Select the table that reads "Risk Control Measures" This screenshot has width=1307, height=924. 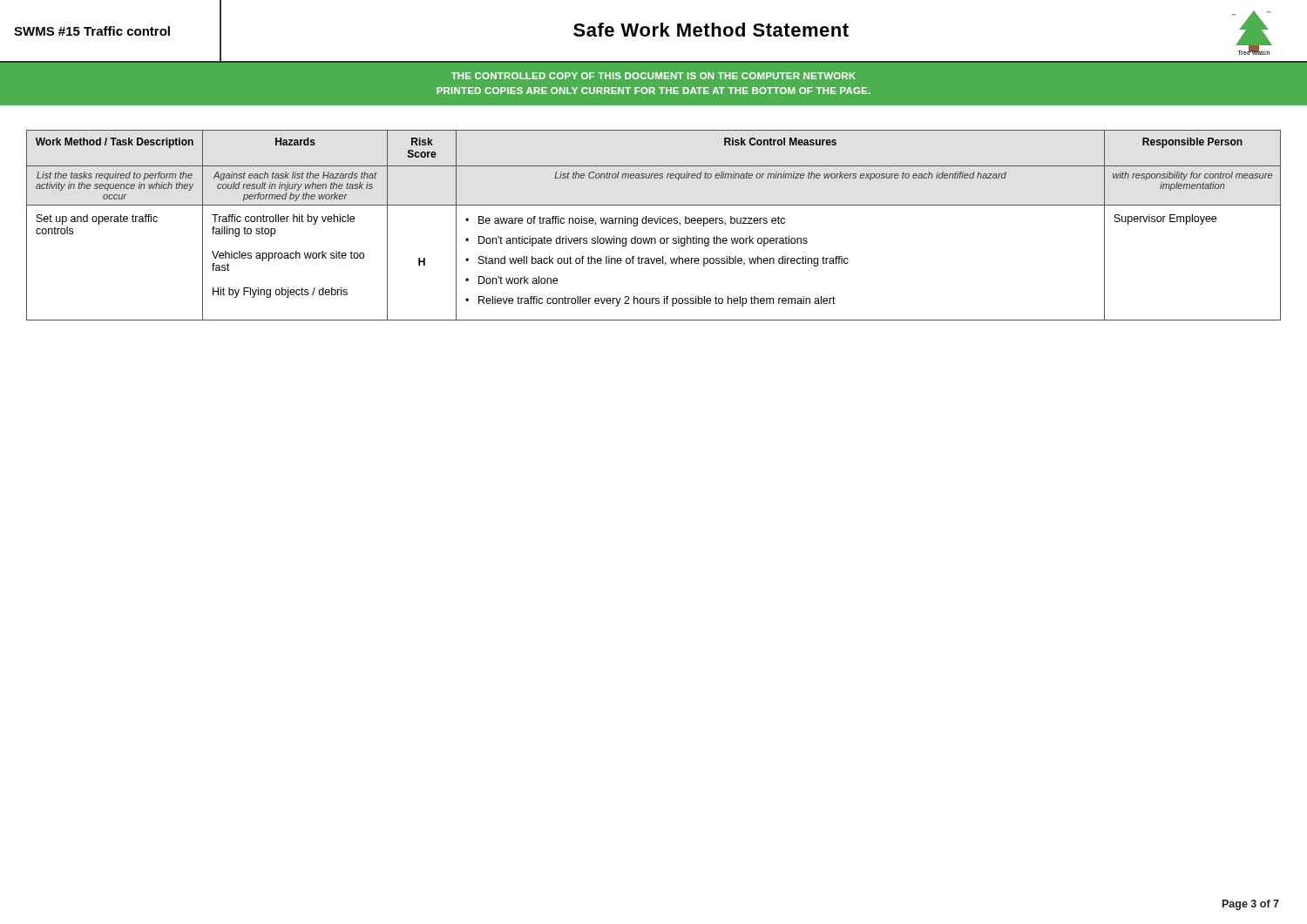(x=654, y=221)
